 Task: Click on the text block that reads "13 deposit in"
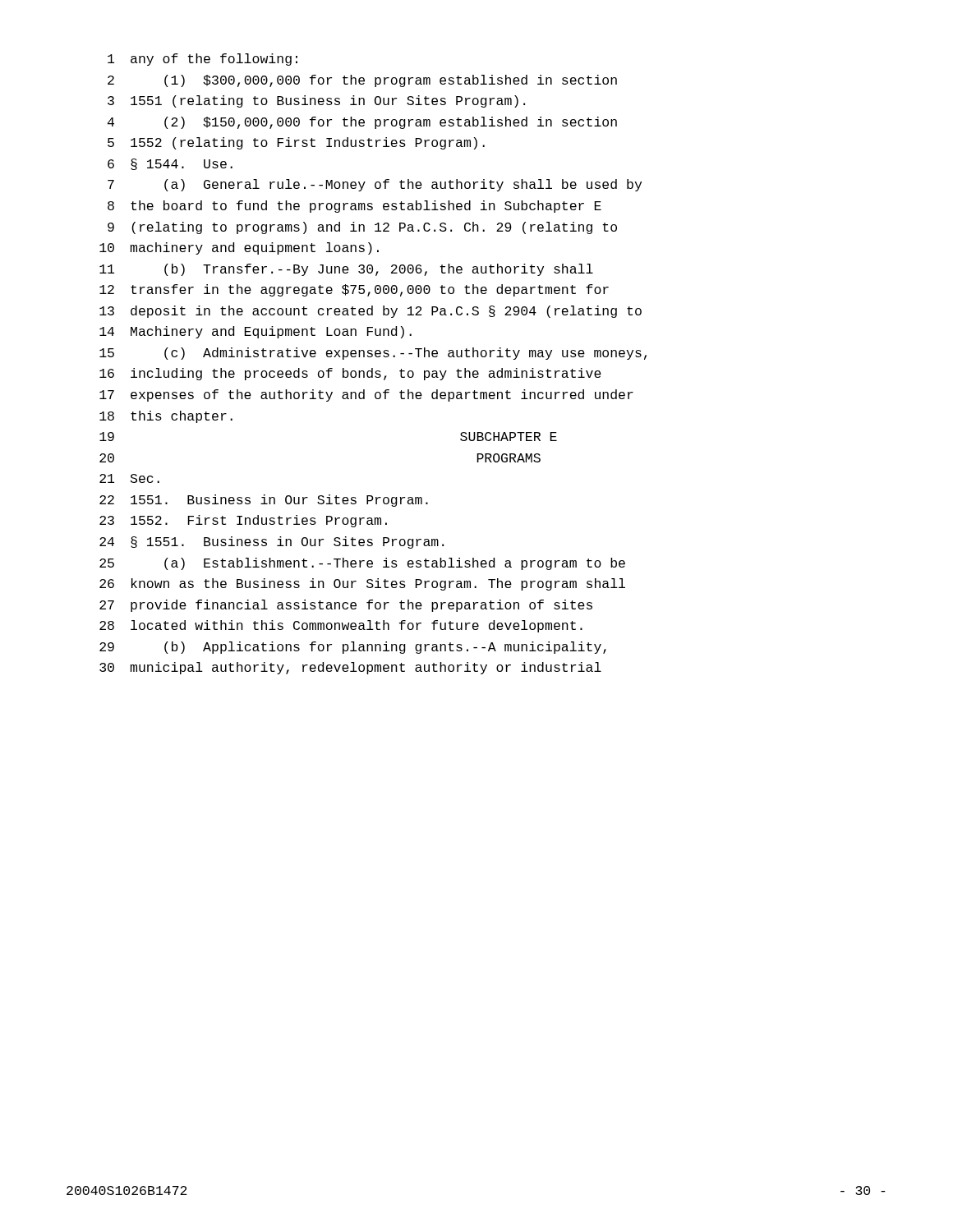pyautogui.click(x=476, y=312)
